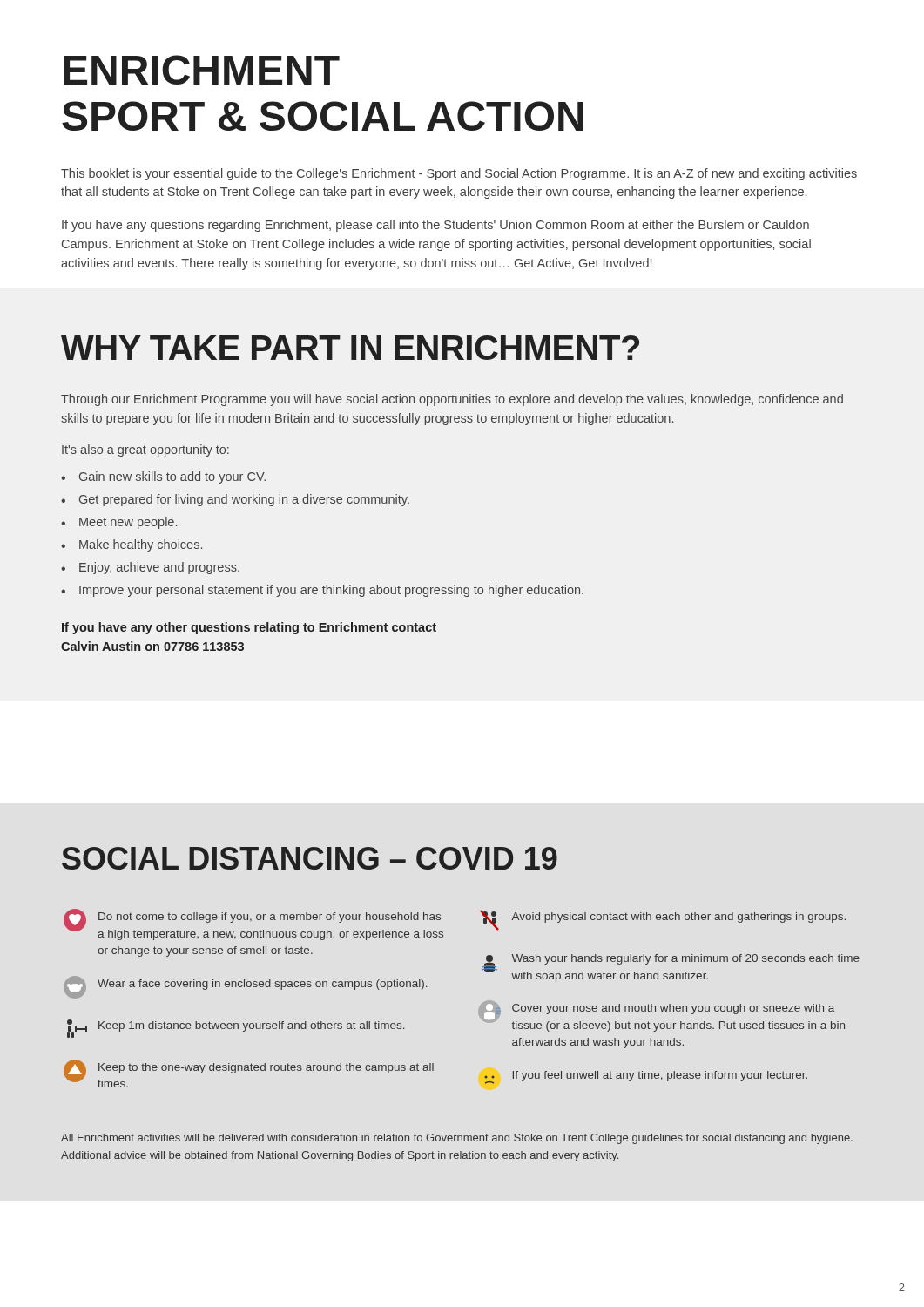Select the text block that reads "If you feel unwell at any"
This screenshot has width=924, height=1307.
660,1075
